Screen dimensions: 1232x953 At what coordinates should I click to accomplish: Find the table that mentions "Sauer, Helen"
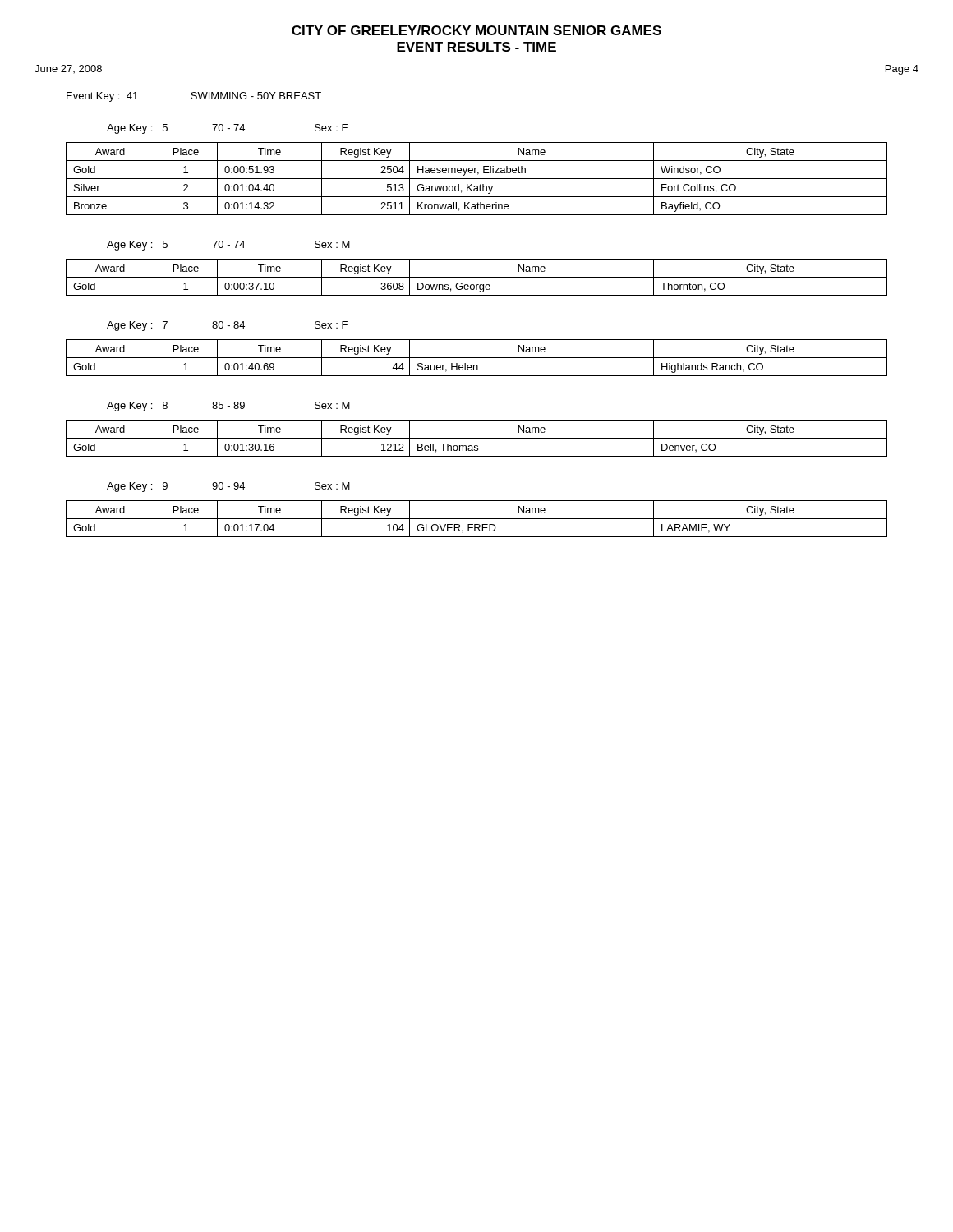click(476, 363)
